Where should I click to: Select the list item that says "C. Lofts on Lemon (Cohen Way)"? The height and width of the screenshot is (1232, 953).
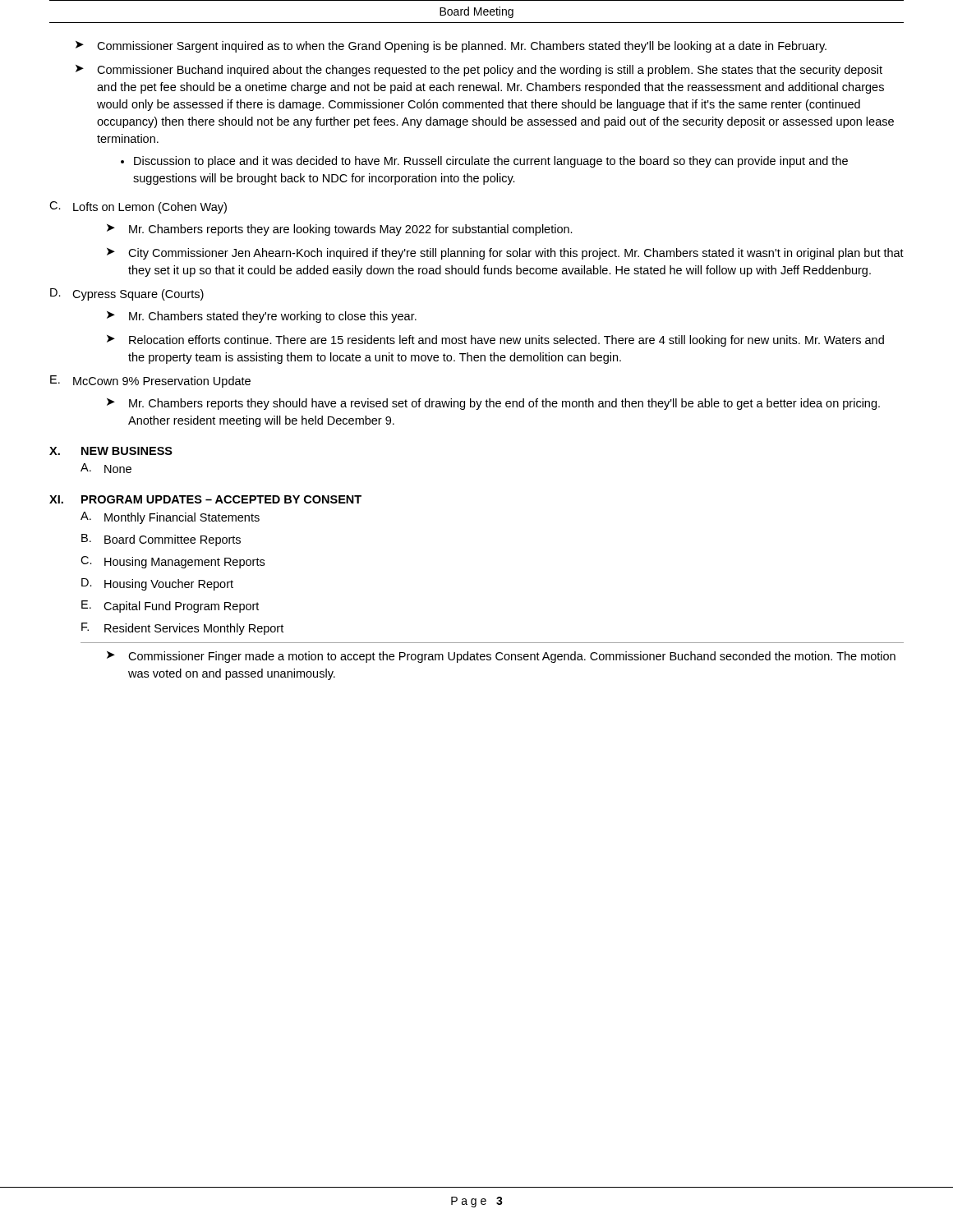[x=138, y=207]
